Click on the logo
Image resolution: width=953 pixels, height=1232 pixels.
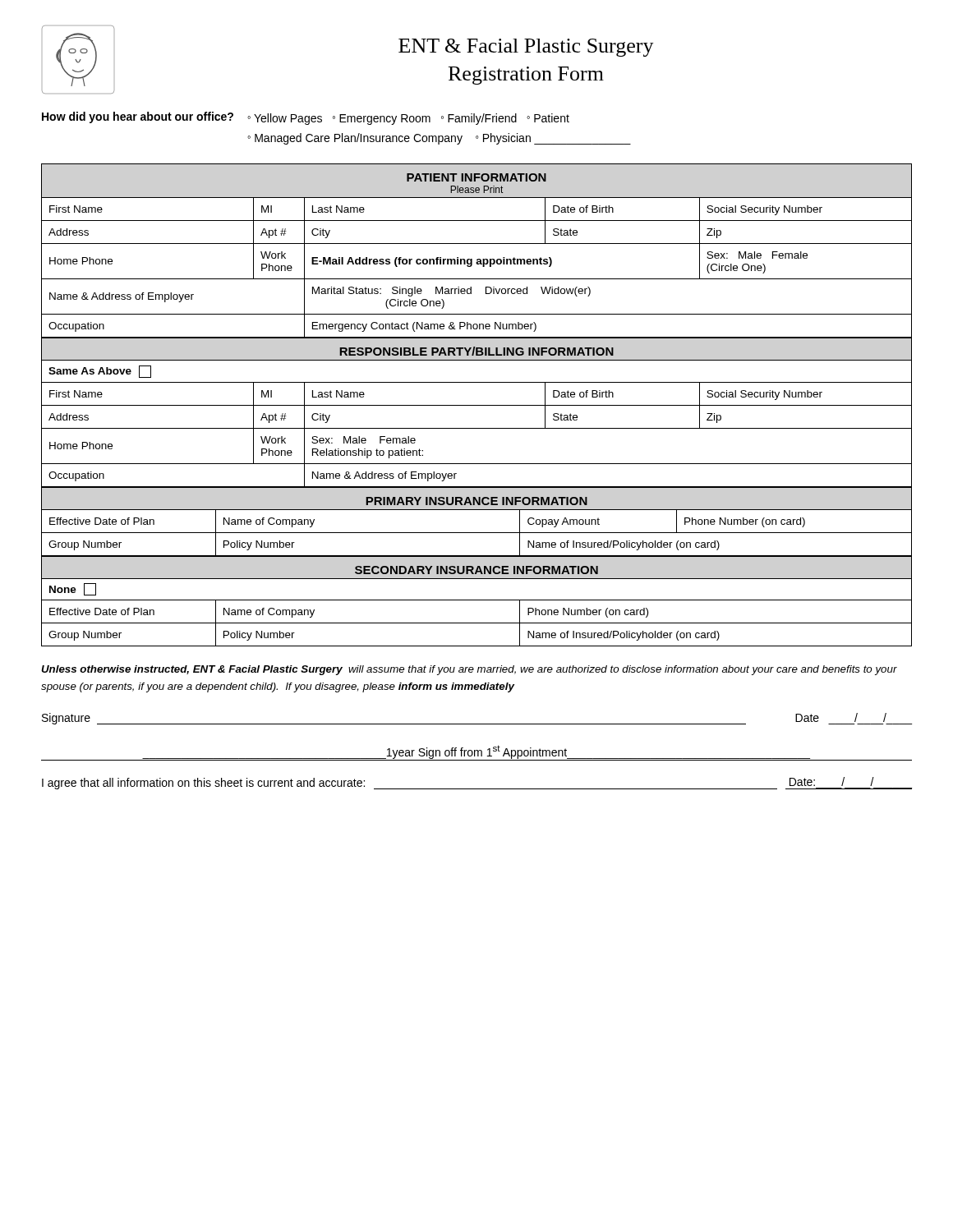(x=78, y=60)
